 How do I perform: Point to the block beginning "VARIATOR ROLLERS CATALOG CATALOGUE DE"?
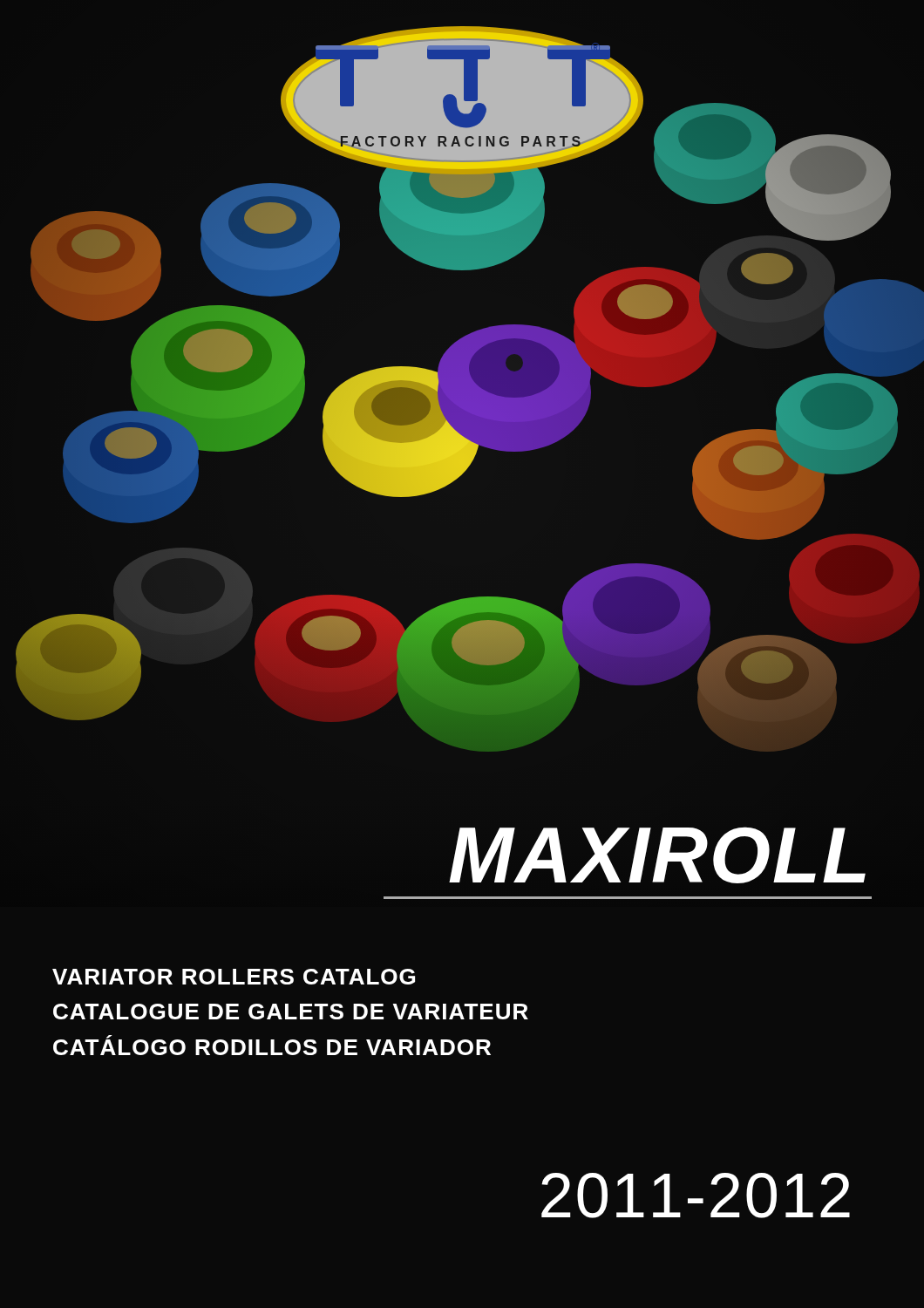291,1012
